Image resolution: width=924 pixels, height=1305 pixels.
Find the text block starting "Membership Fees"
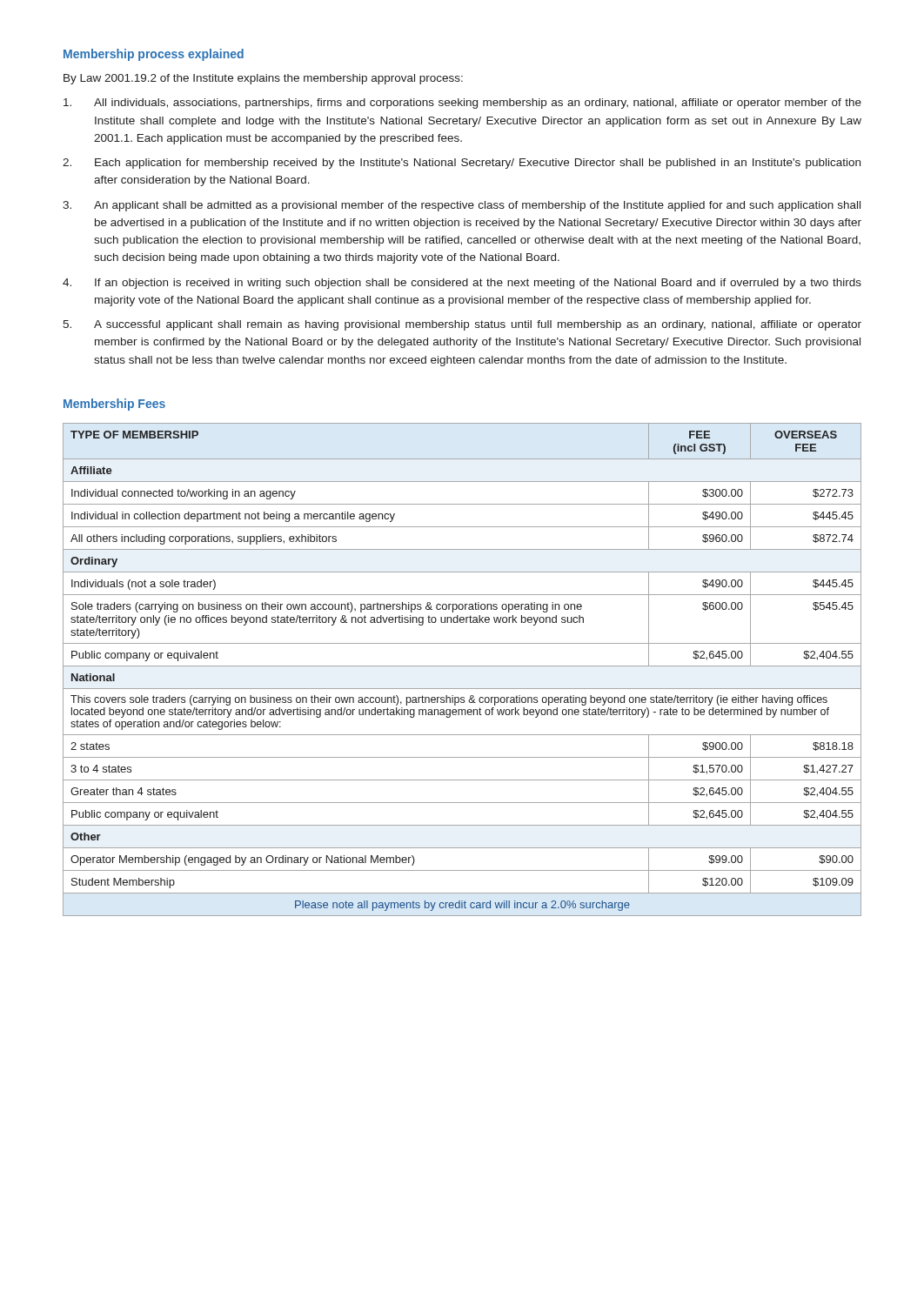pyautogui.click(x=114, y=403)
